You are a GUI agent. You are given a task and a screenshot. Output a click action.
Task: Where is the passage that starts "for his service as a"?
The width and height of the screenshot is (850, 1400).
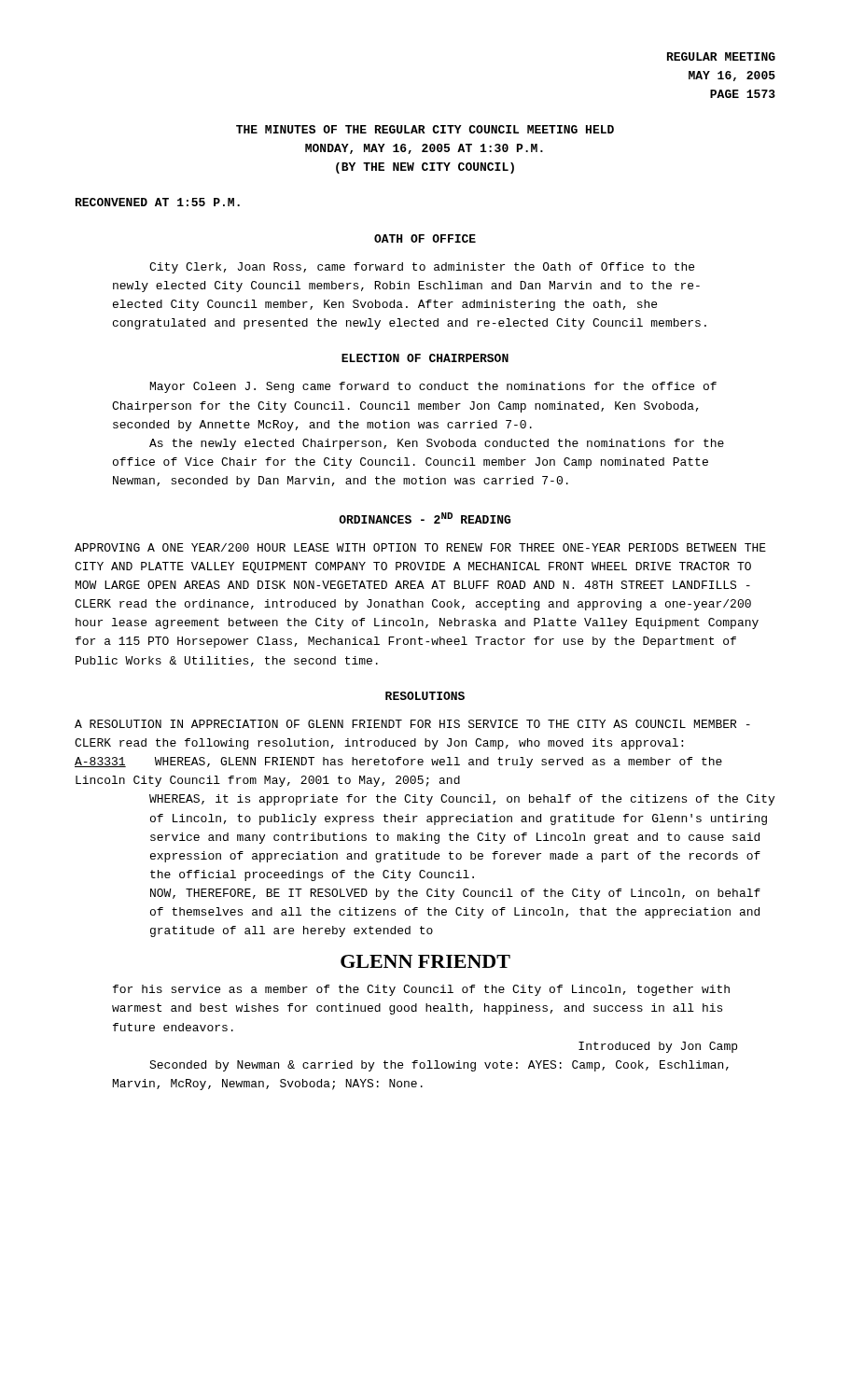(x=421, y=990)
